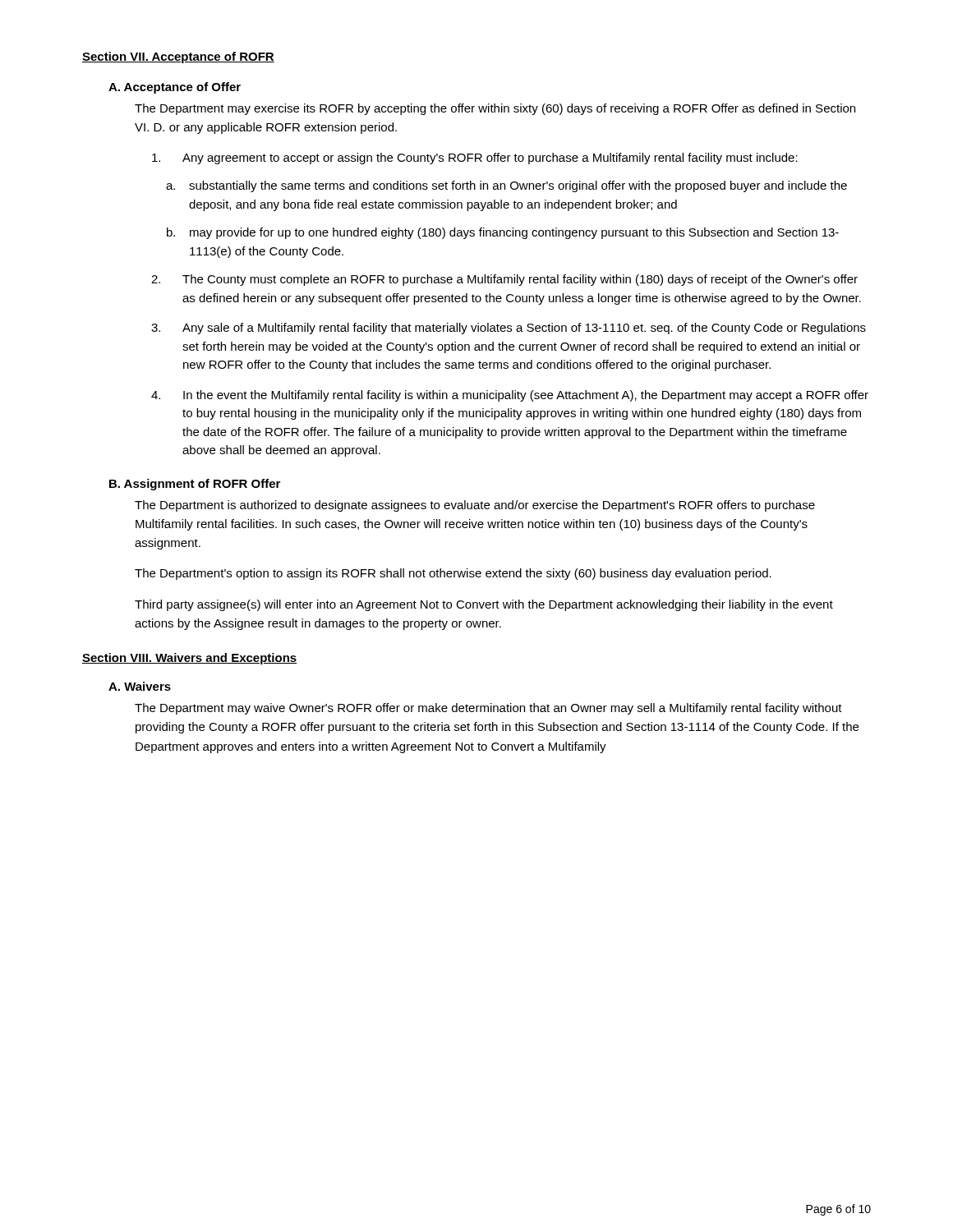Select the text starting "Section VII. Acceptance of"
The image size is (953, 1232).
click(x=178, y=56)
